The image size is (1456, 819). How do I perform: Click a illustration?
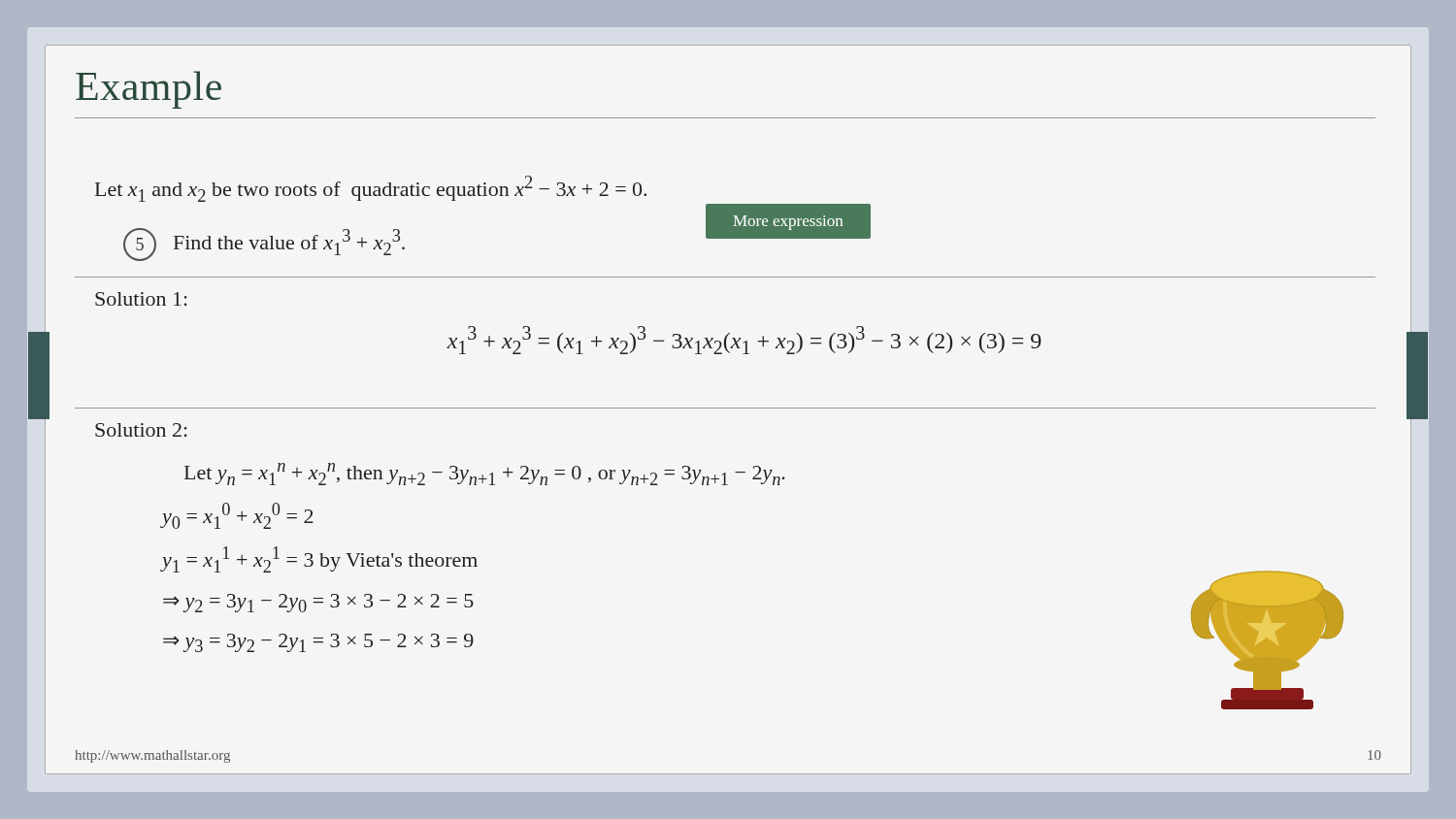pyautogui.click(x=1267, y=618)
